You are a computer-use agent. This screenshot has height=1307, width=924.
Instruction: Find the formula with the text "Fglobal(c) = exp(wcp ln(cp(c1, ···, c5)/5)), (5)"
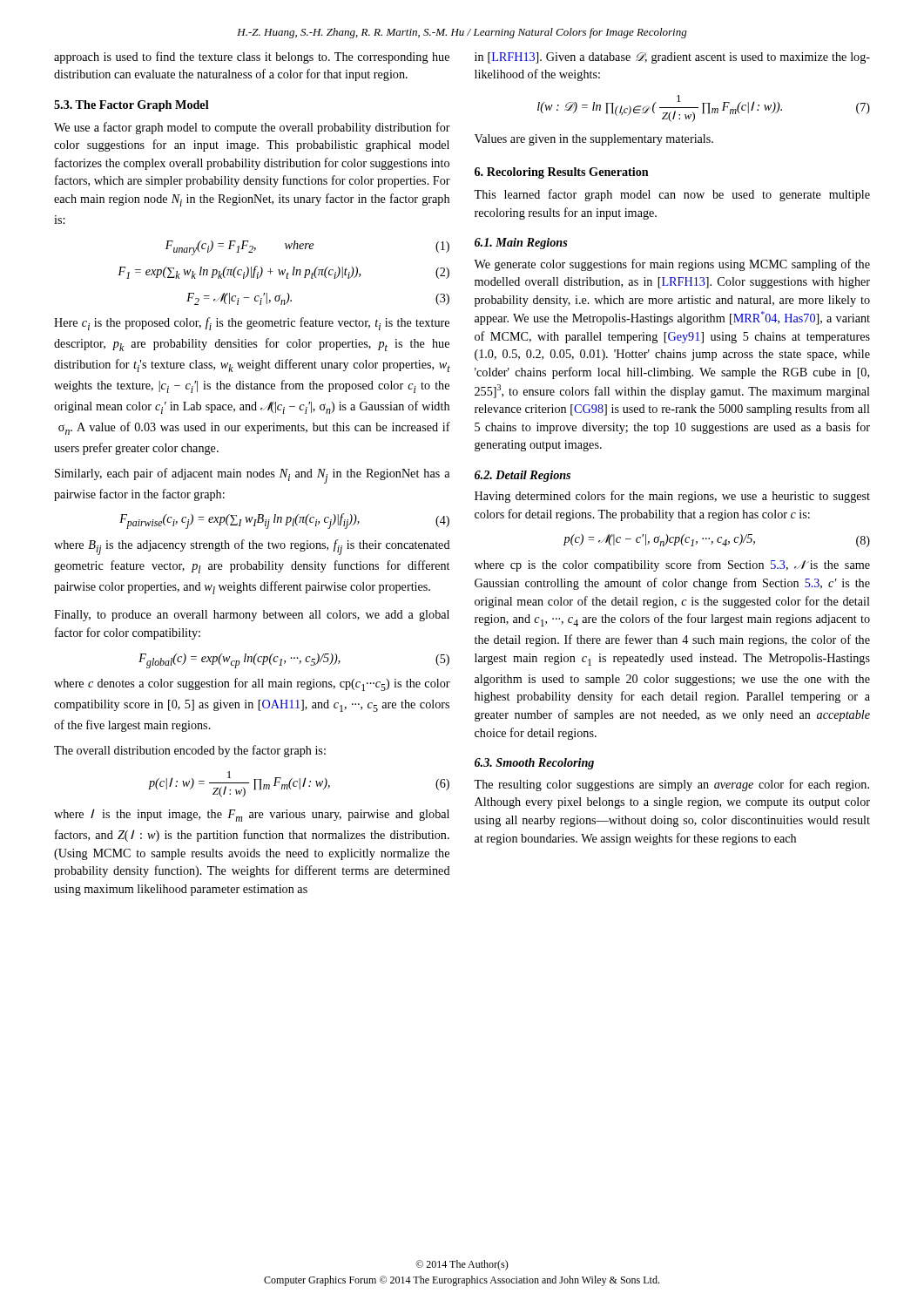[252, 659]
